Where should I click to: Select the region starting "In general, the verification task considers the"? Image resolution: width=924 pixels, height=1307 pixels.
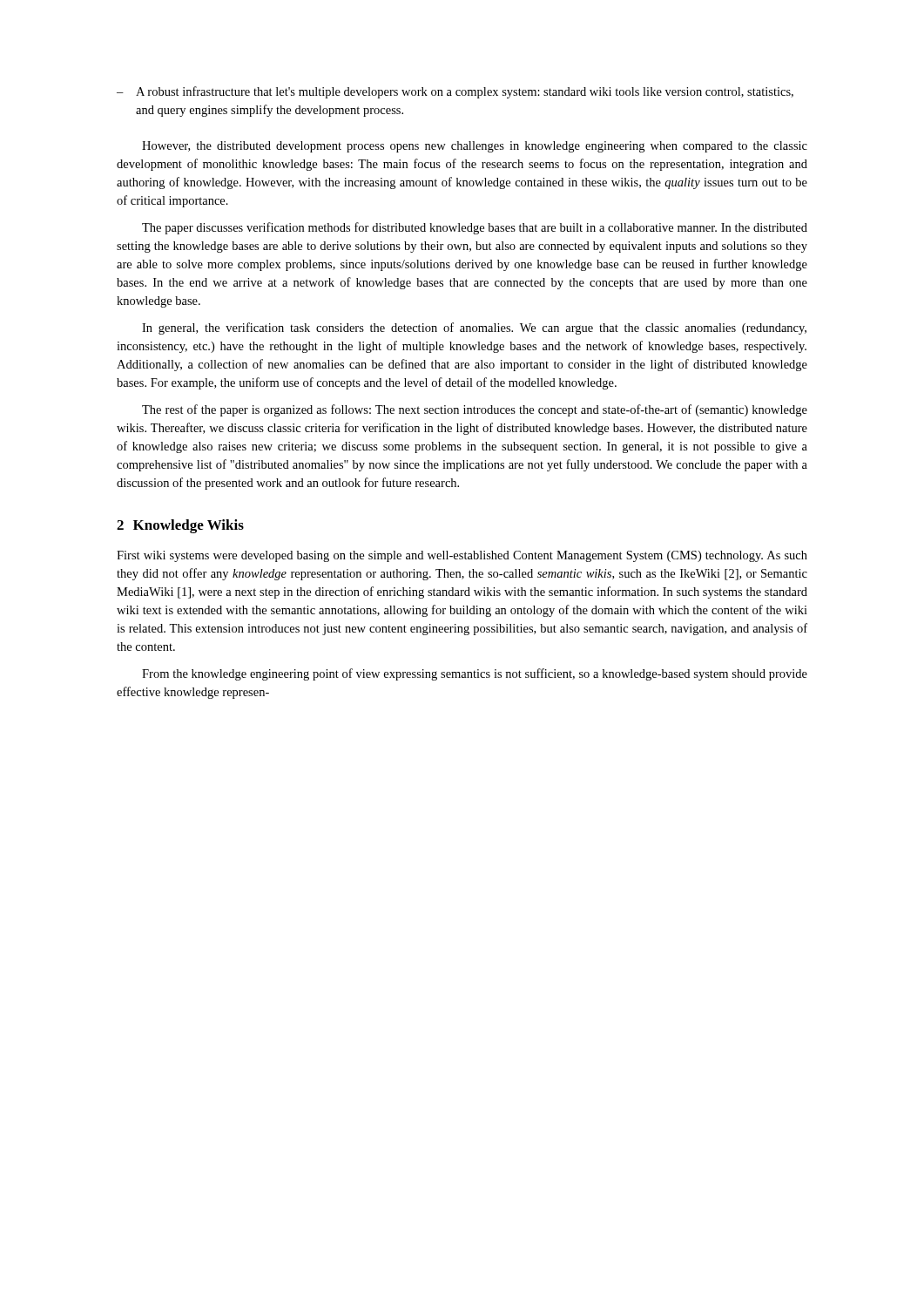[x=462, y=356]
